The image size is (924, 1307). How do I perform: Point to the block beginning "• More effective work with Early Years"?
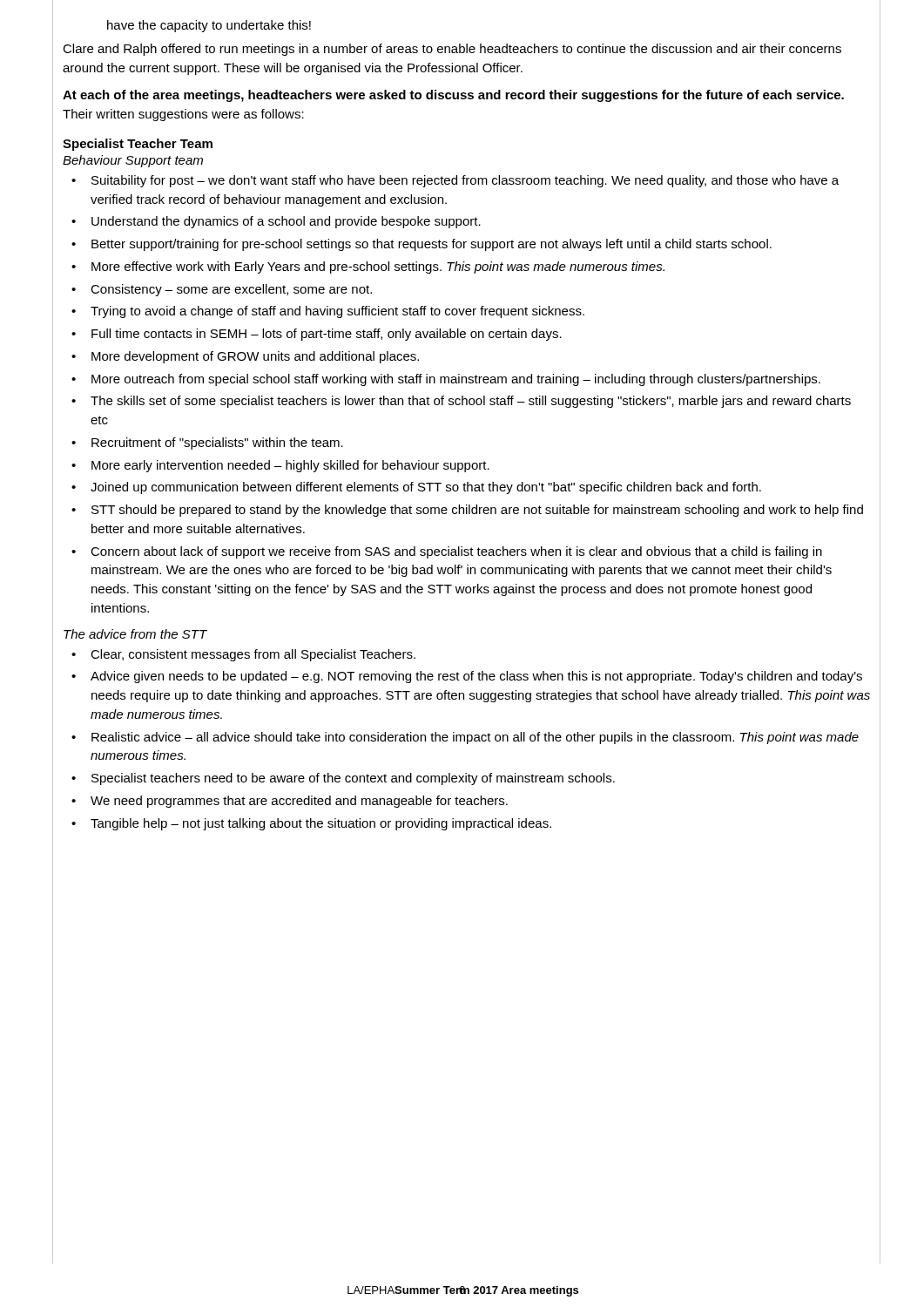coord(472,266)
